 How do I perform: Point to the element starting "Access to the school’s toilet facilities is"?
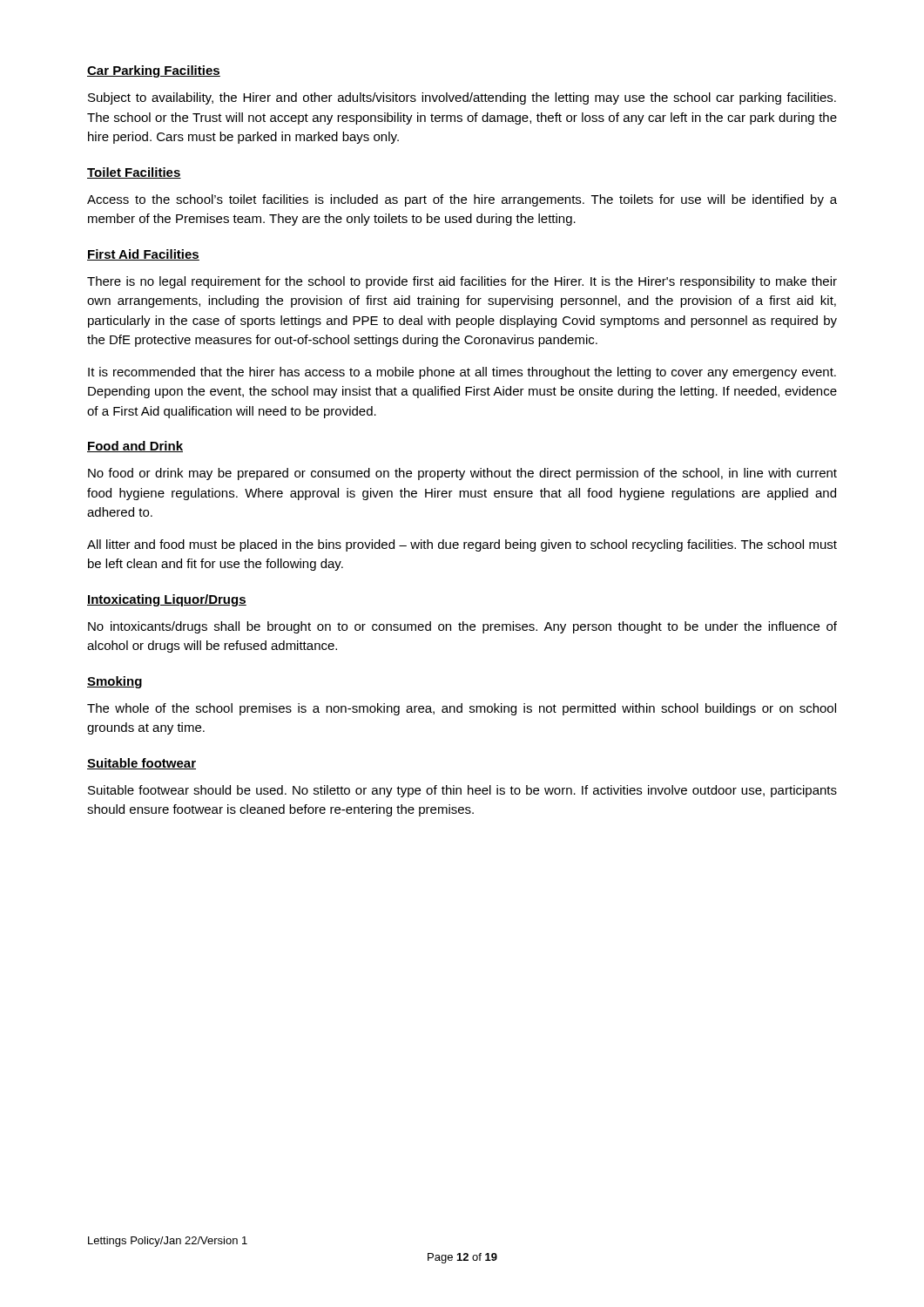coord(462,208)
